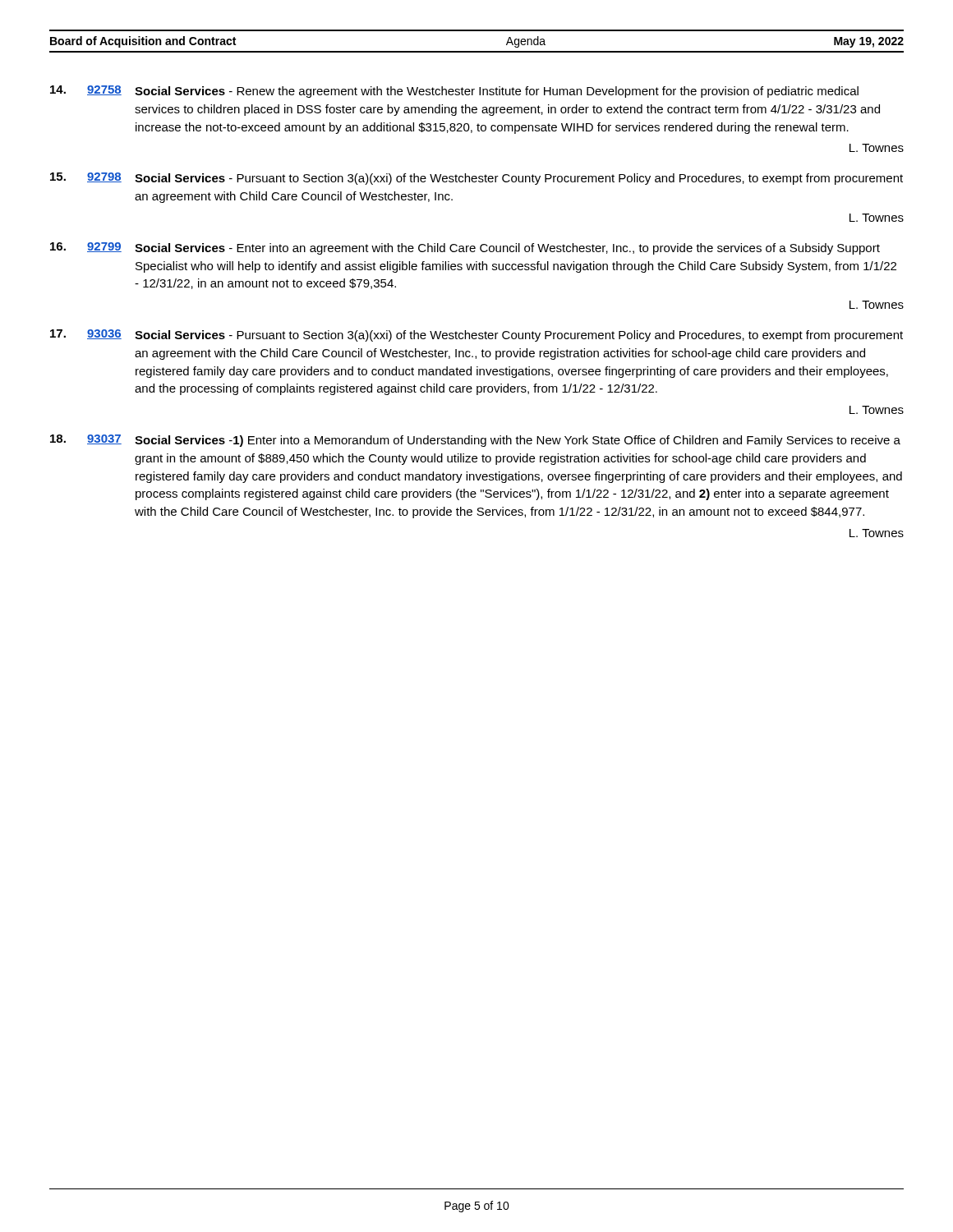Image resolution: width=953 pixels, height=1232 pixels.
Task: Point to the text starting "14. 92758 Social Services - Renew"
Action: tap(476, 118)
